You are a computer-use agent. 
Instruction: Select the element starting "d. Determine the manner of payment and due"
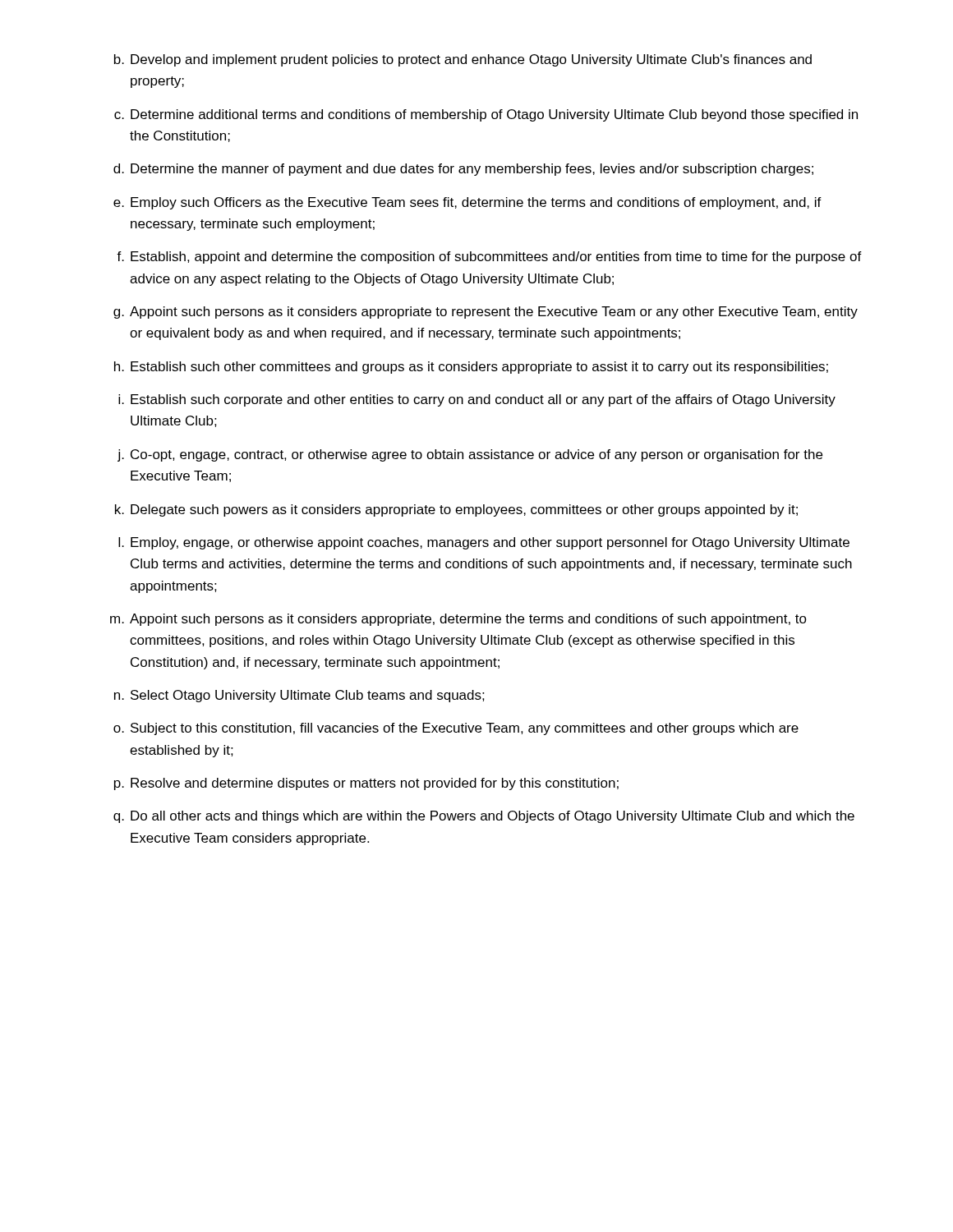(x=476, y=170)
